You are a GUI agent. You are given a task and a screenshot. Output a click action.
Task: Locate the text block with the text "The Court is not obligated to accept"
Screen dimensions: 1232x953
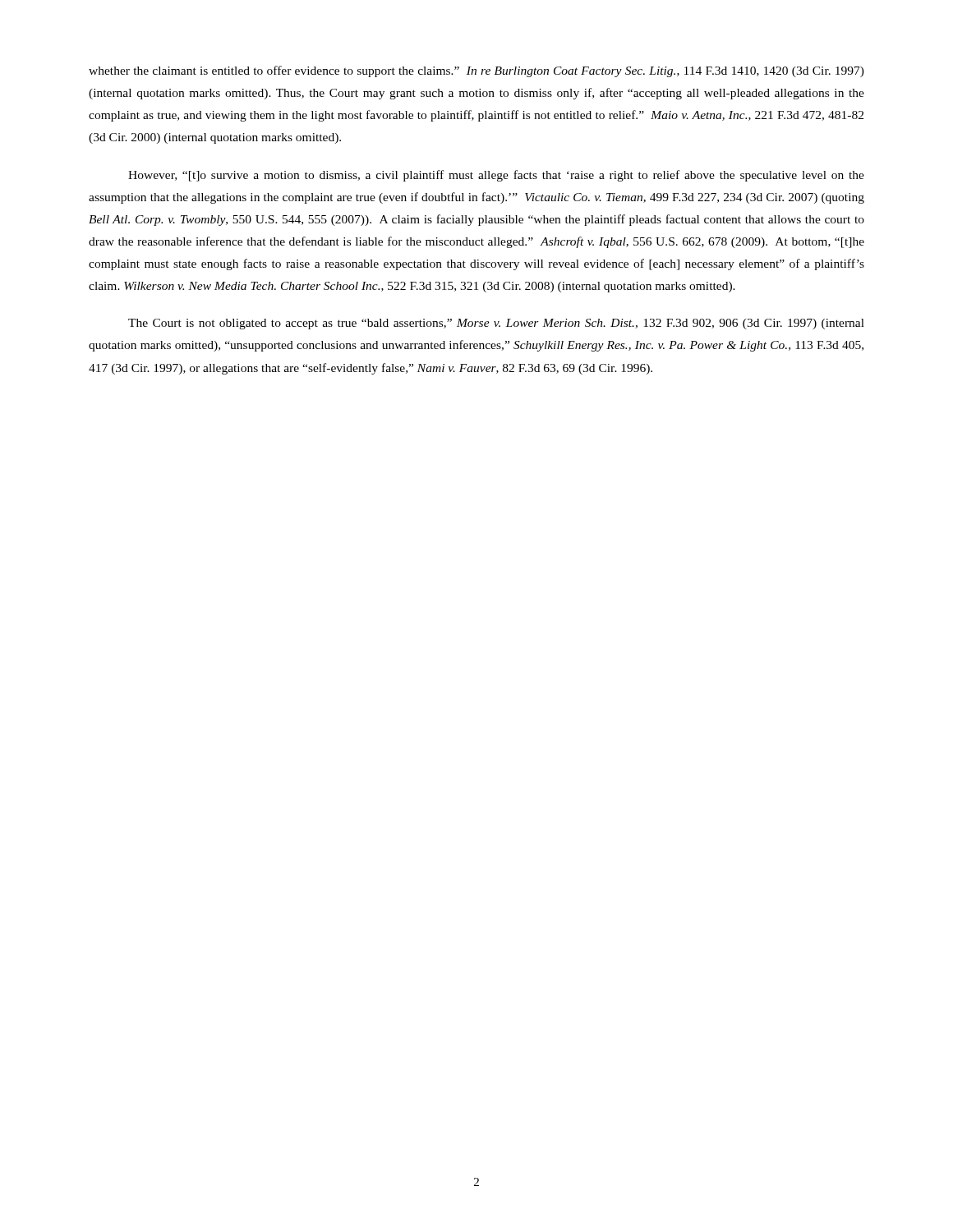click(x=476, y=345)
